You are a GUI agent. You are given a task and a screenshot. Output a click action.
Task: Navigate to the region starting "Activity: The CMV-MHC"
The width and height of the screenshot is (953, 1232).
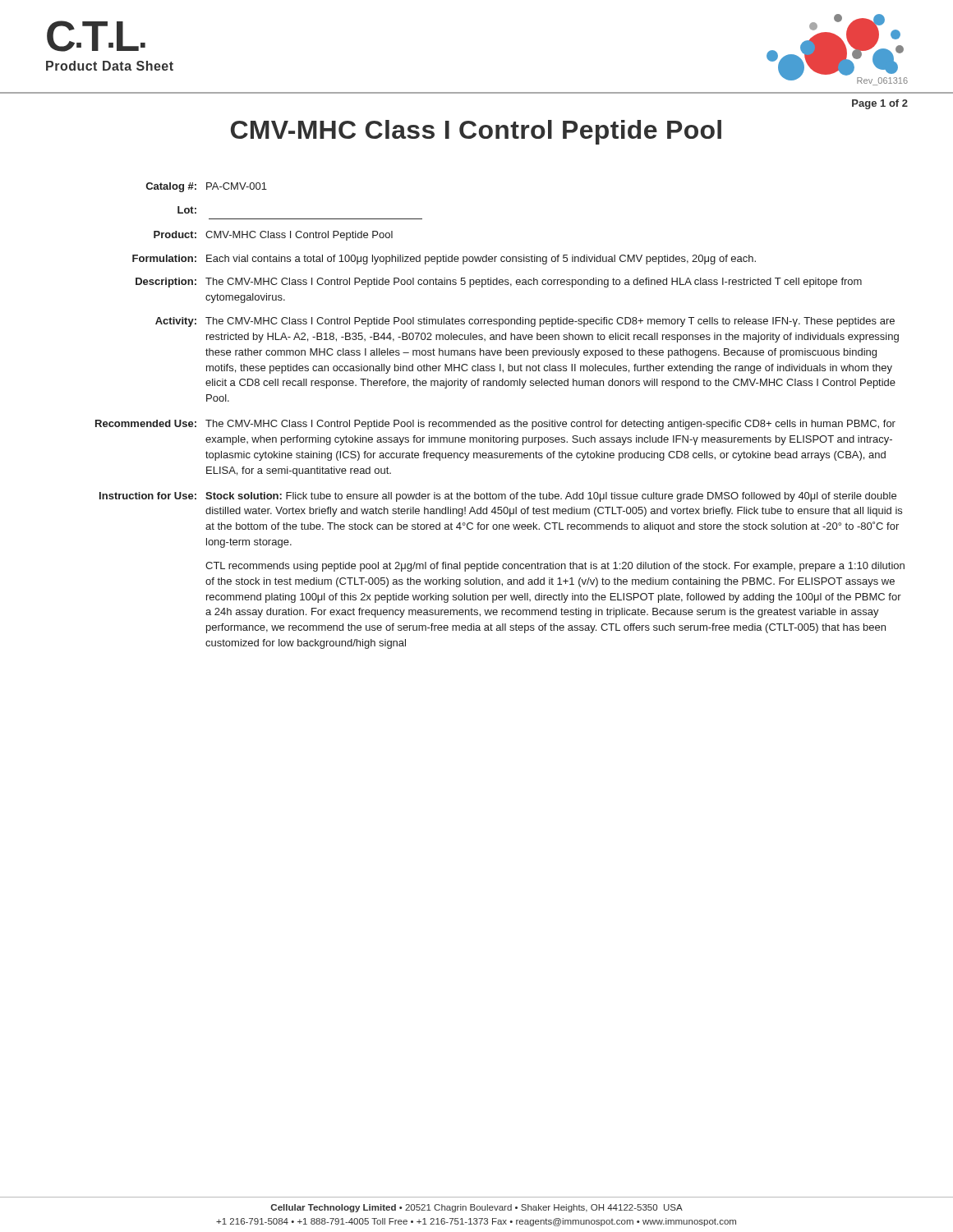point(476,360)
